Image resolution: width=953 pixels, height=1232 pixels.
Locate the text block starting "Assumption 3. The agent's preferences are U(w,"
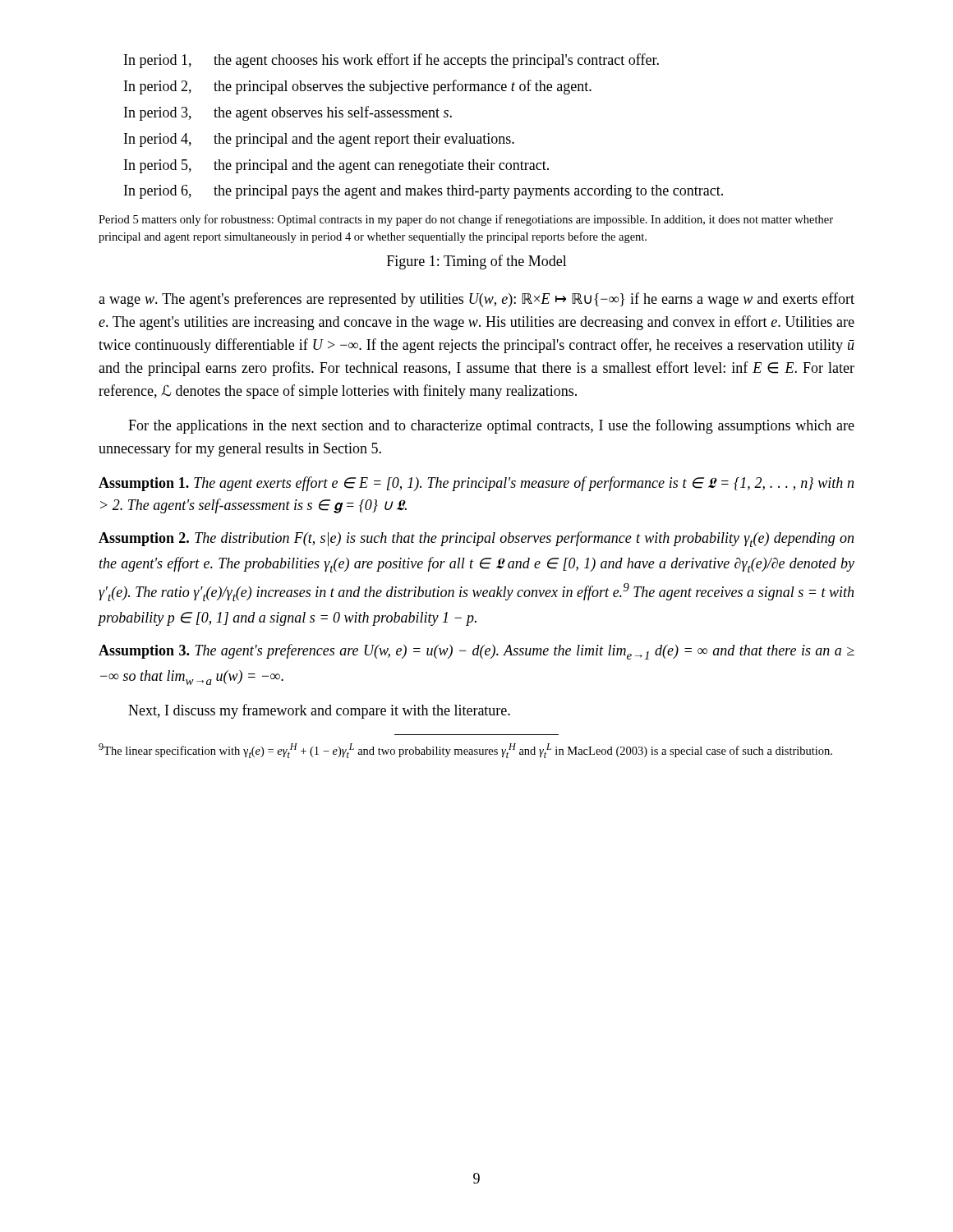point(476,664)
